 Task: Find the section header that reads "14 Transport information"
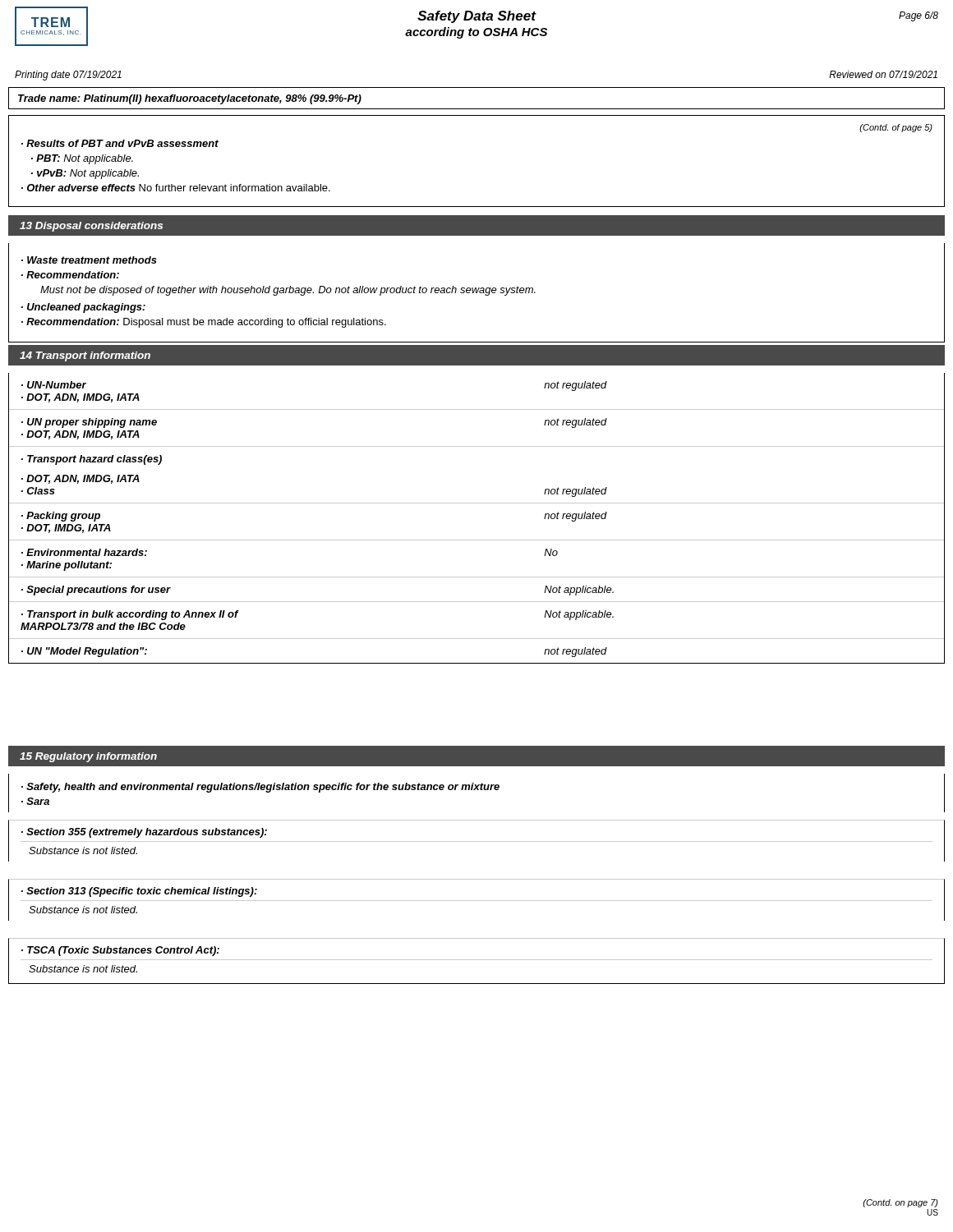[x=476, y=355]
